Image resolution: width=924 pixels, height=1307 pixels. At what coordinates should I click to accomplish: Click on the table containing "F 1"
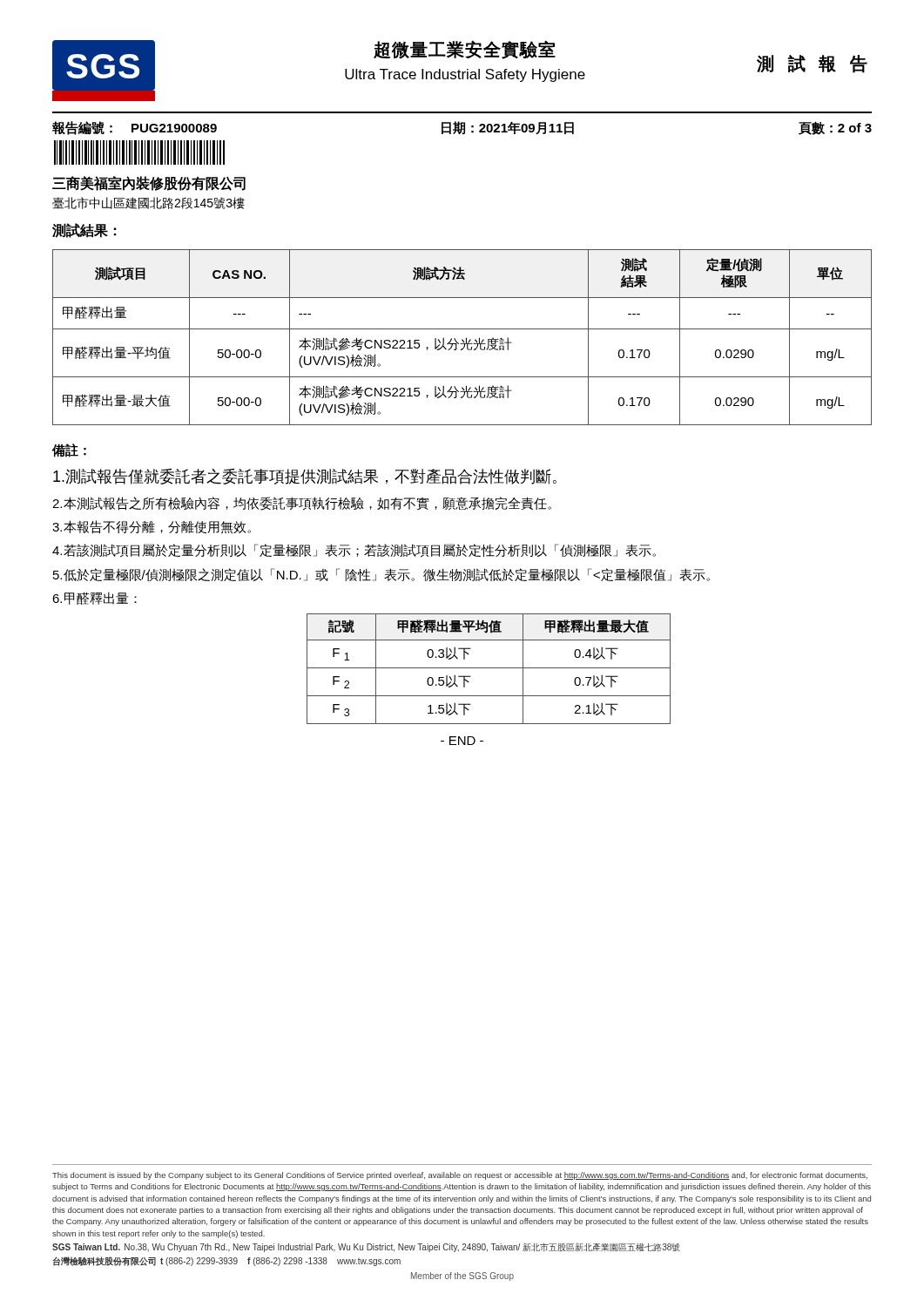point(488,669)
